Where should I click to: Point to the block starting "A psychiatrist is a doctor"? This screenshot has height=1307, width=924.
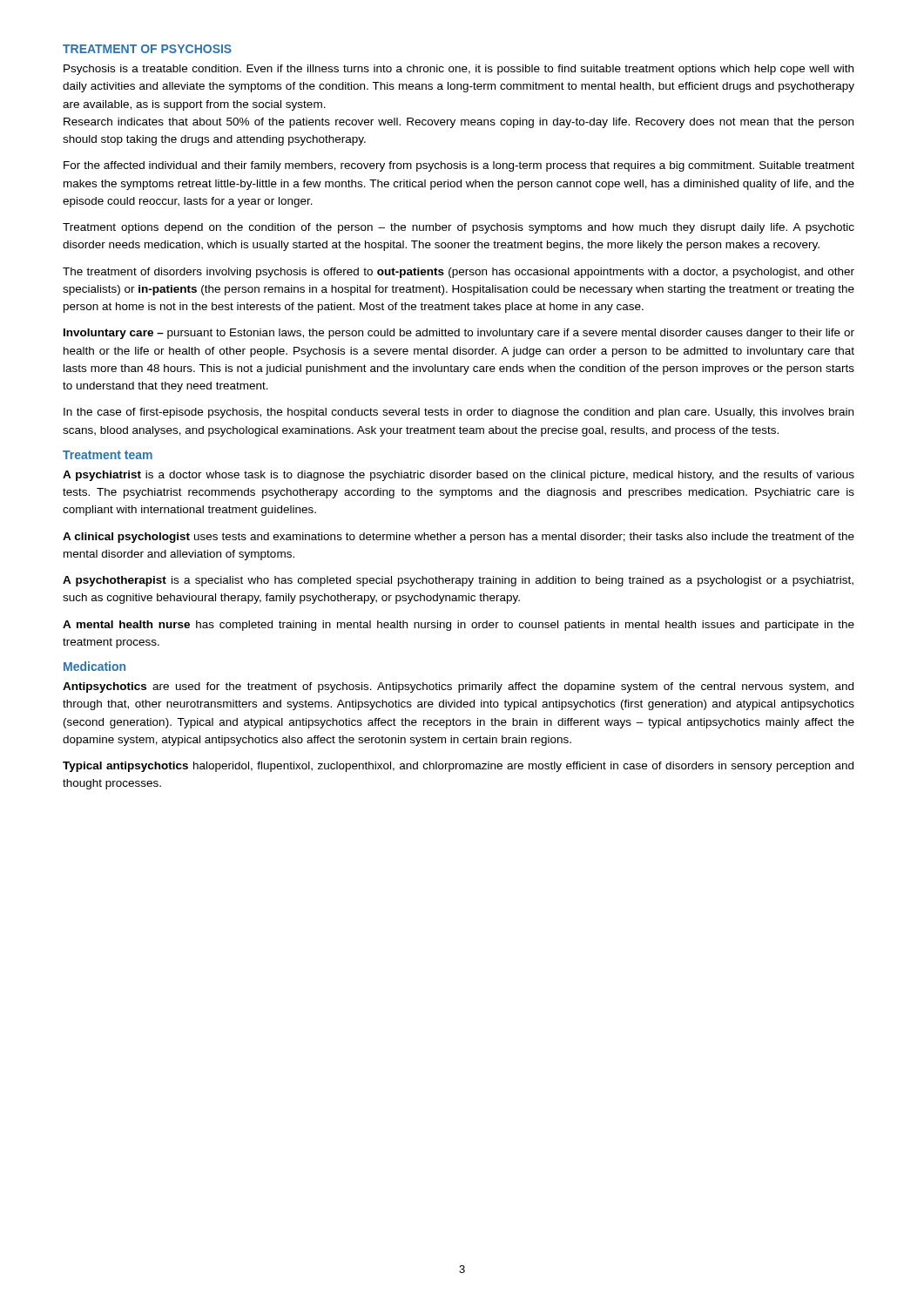point(459,492)
